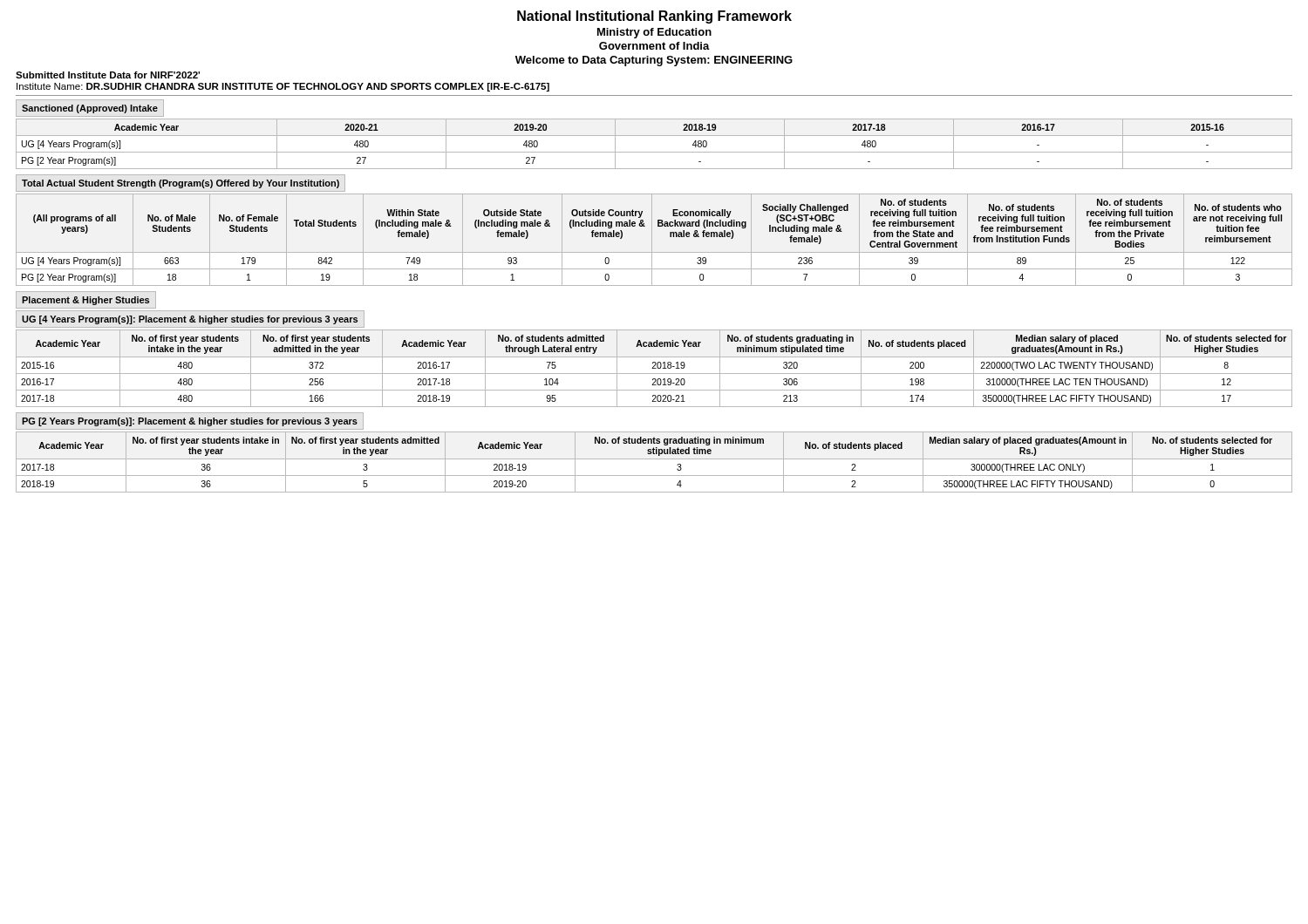This screenshot has height=924, width=1308.
Task: Select the title that reads "National Institutional Ranking Framework"
Action: point(654,16)
